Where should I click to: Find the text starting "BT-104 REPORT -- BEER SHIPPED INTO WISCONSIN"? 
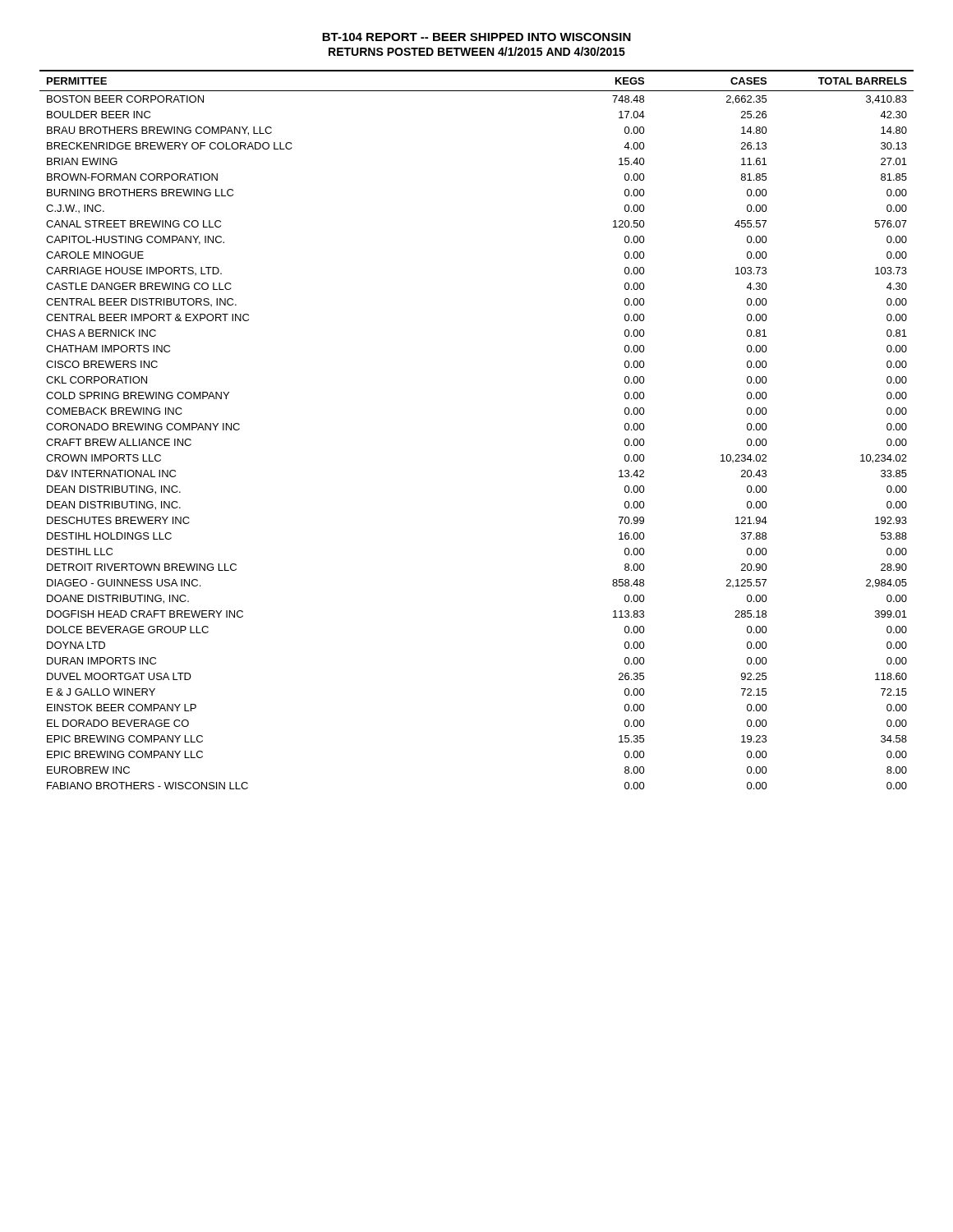tap(476, 37)
